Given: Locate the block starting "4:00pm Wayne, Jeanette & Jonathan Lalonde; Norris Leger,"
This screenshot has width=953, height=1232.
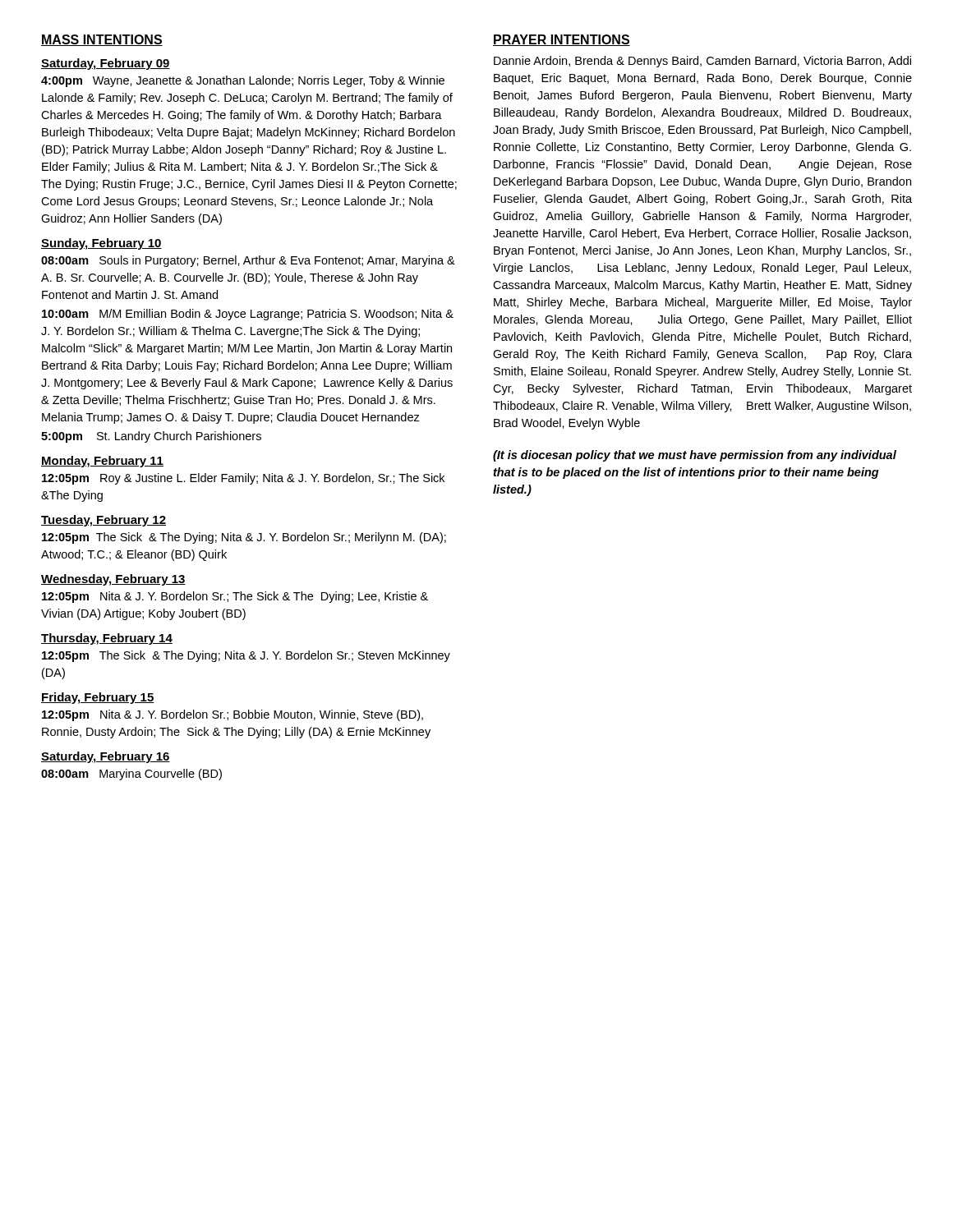Looking at the screenshot, I should click(x=249, y=150).
